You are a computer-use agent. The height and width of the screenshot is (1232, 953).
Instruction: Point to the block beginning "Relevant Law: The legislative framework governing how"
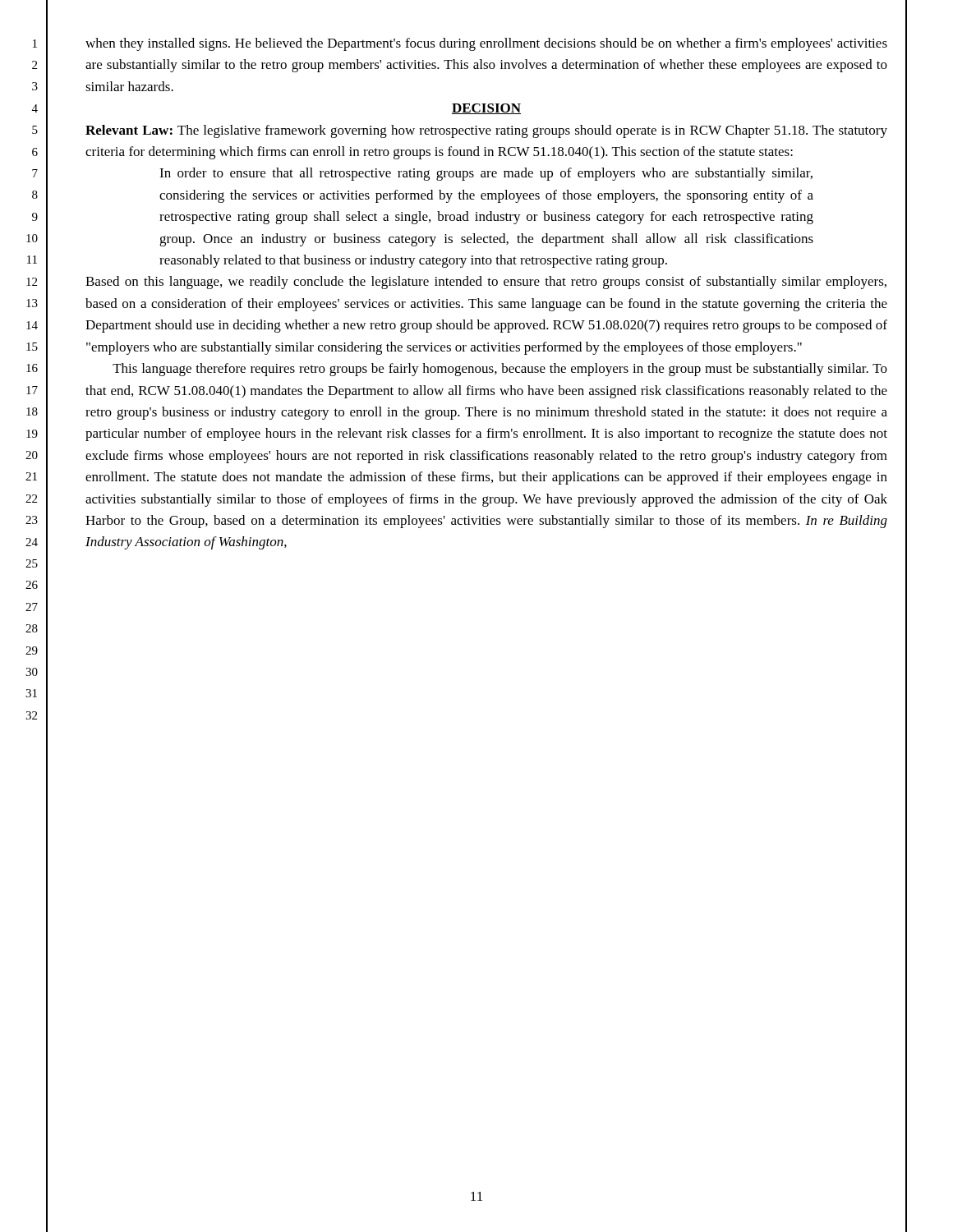486,141
